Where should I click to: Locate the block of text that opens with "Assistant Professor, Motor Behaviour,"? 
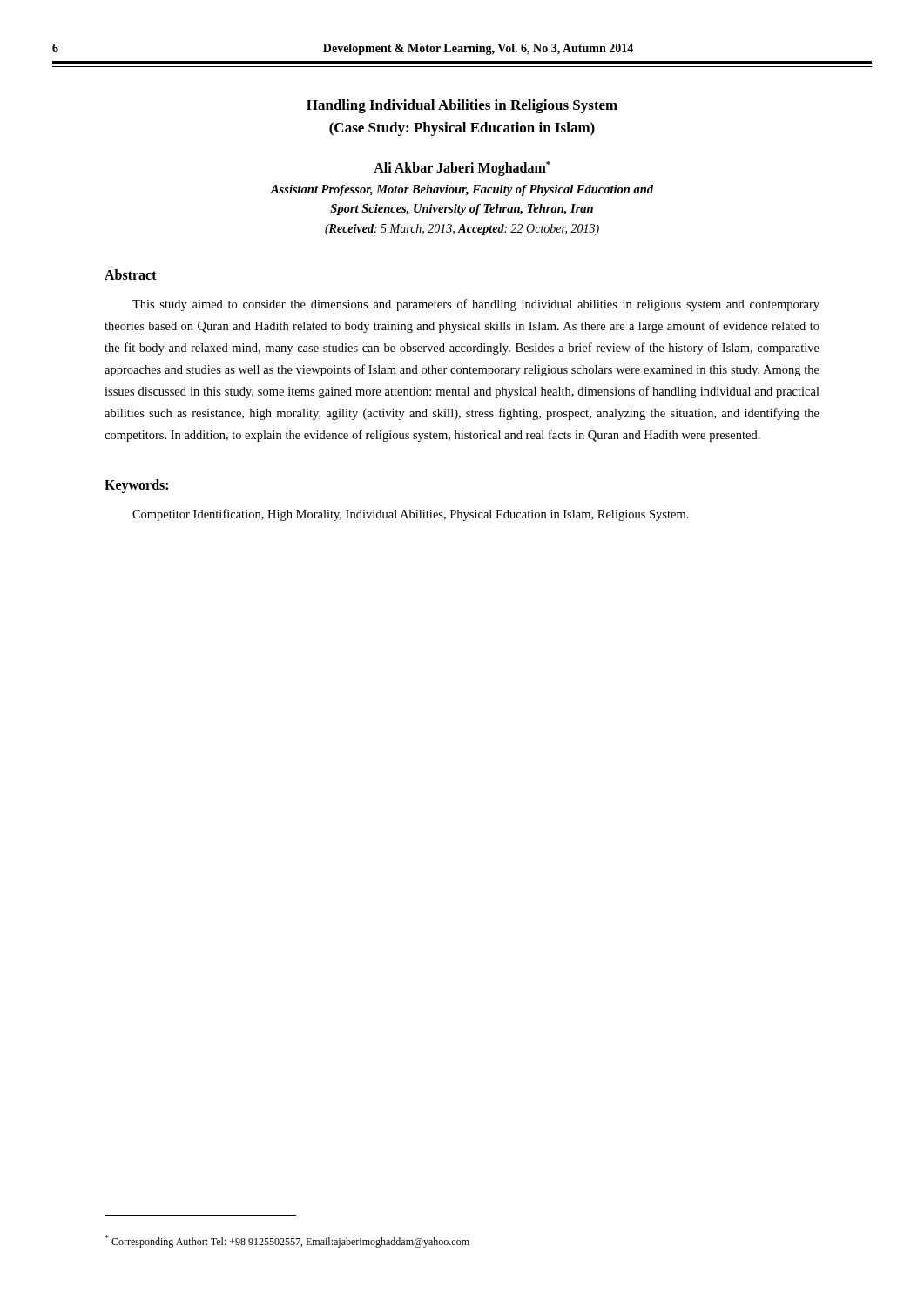462,199
